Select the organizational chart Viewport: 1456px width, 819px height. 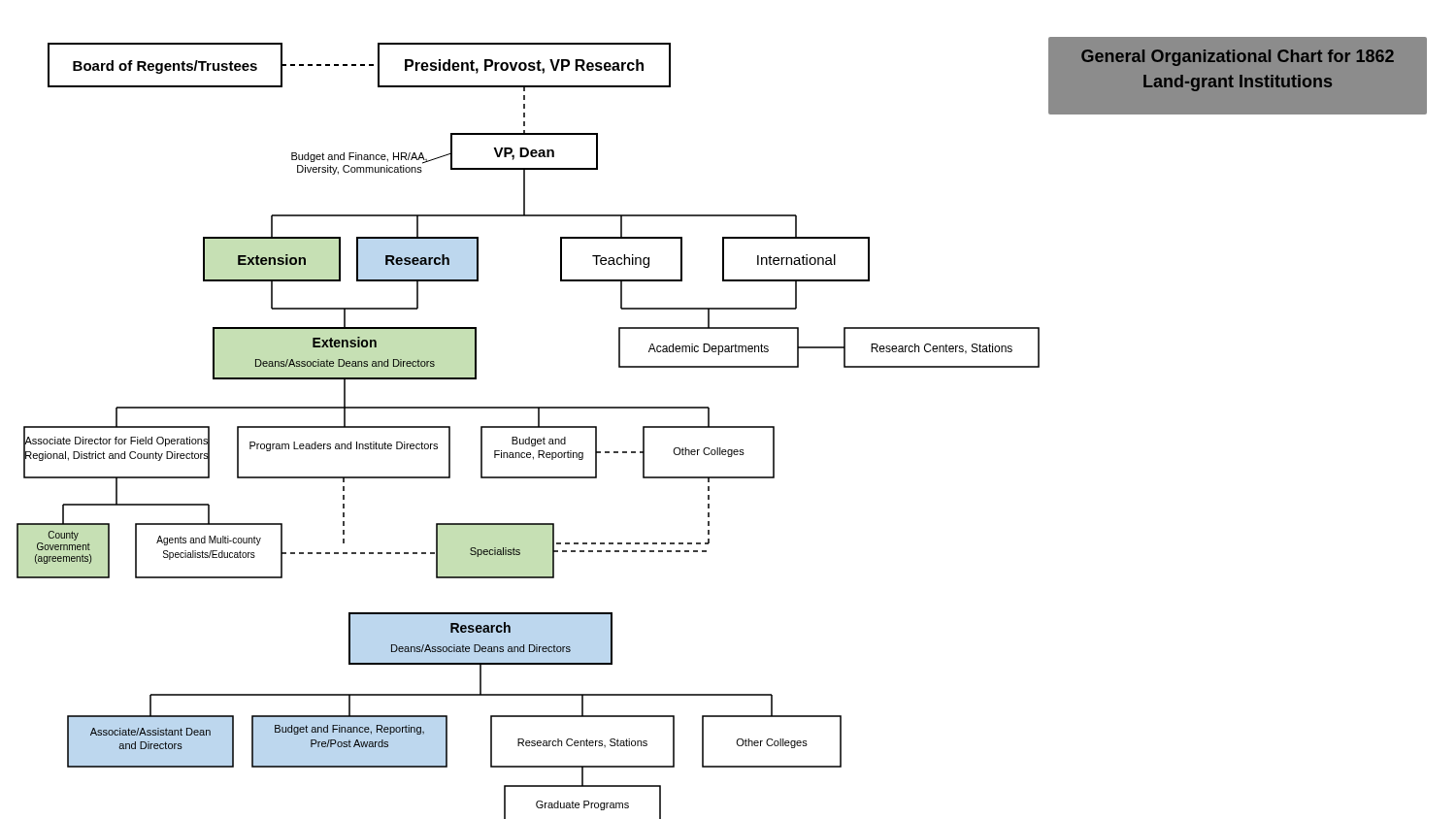click(728, 410)
